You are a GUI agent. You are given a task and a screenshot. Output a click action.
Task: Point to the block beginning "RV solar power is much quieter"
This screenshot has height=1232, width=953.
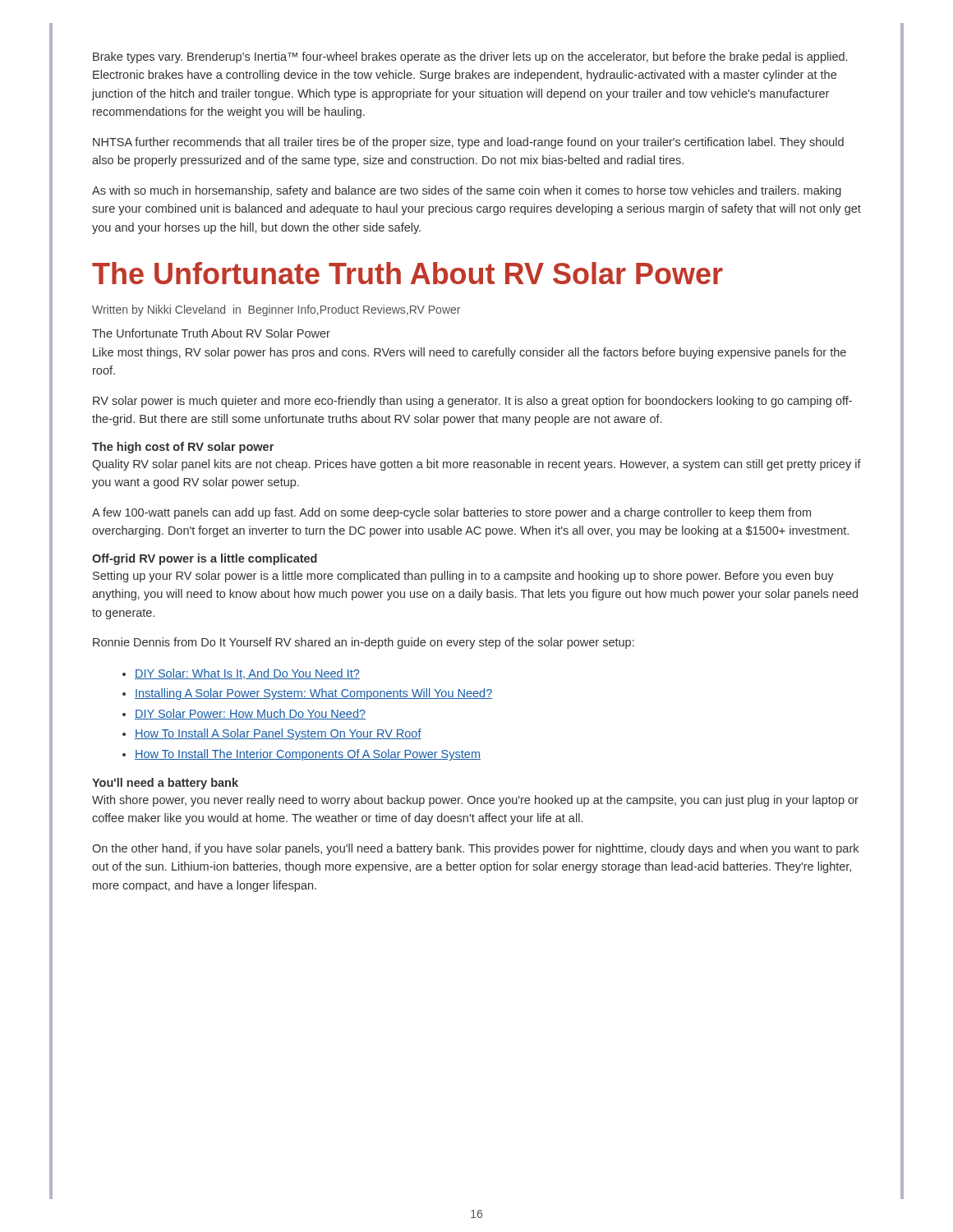click(472, 410)
